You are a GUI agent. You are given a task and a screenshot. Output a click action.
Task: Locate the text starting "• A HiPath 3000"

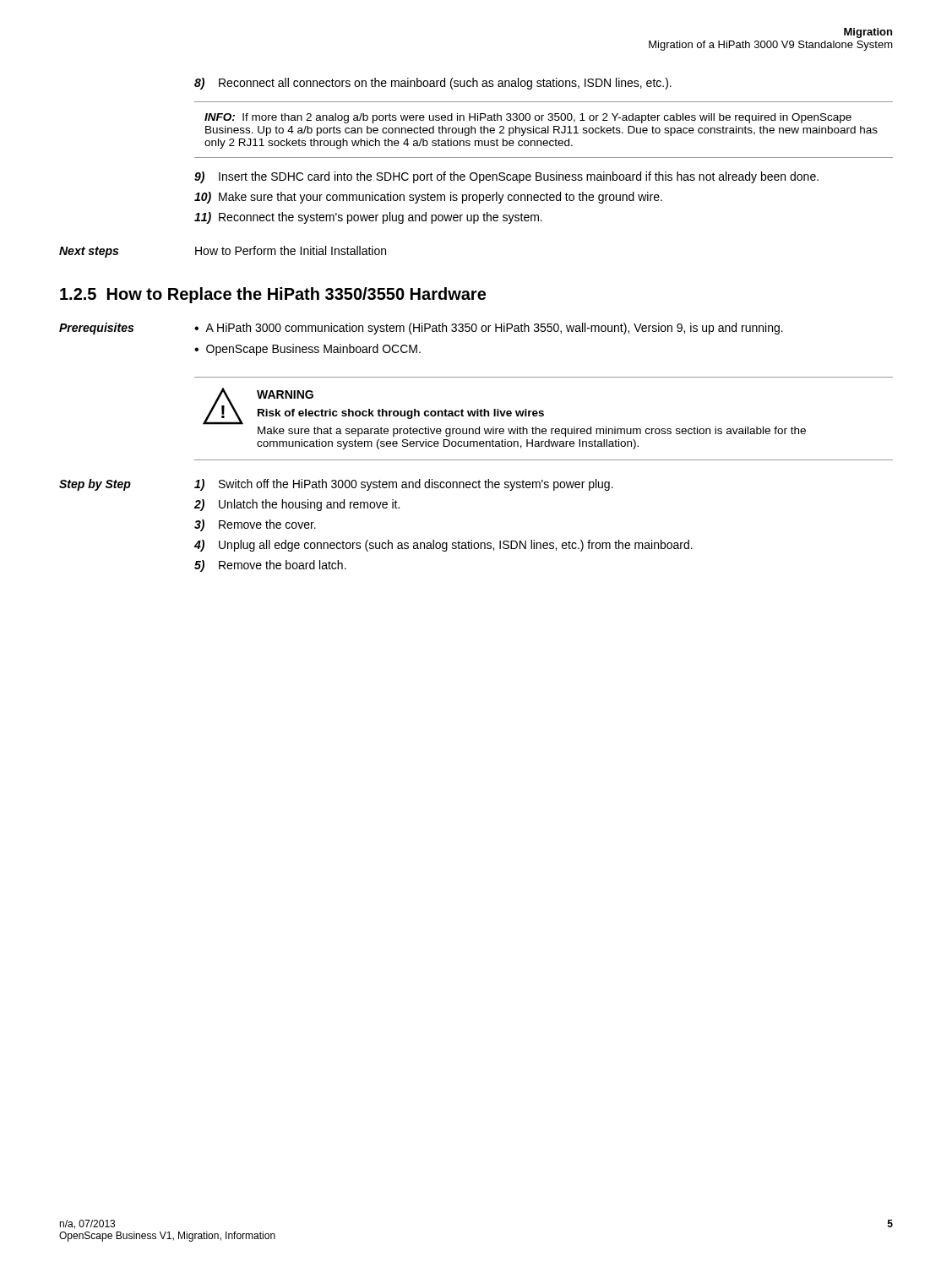click(544, 328)
